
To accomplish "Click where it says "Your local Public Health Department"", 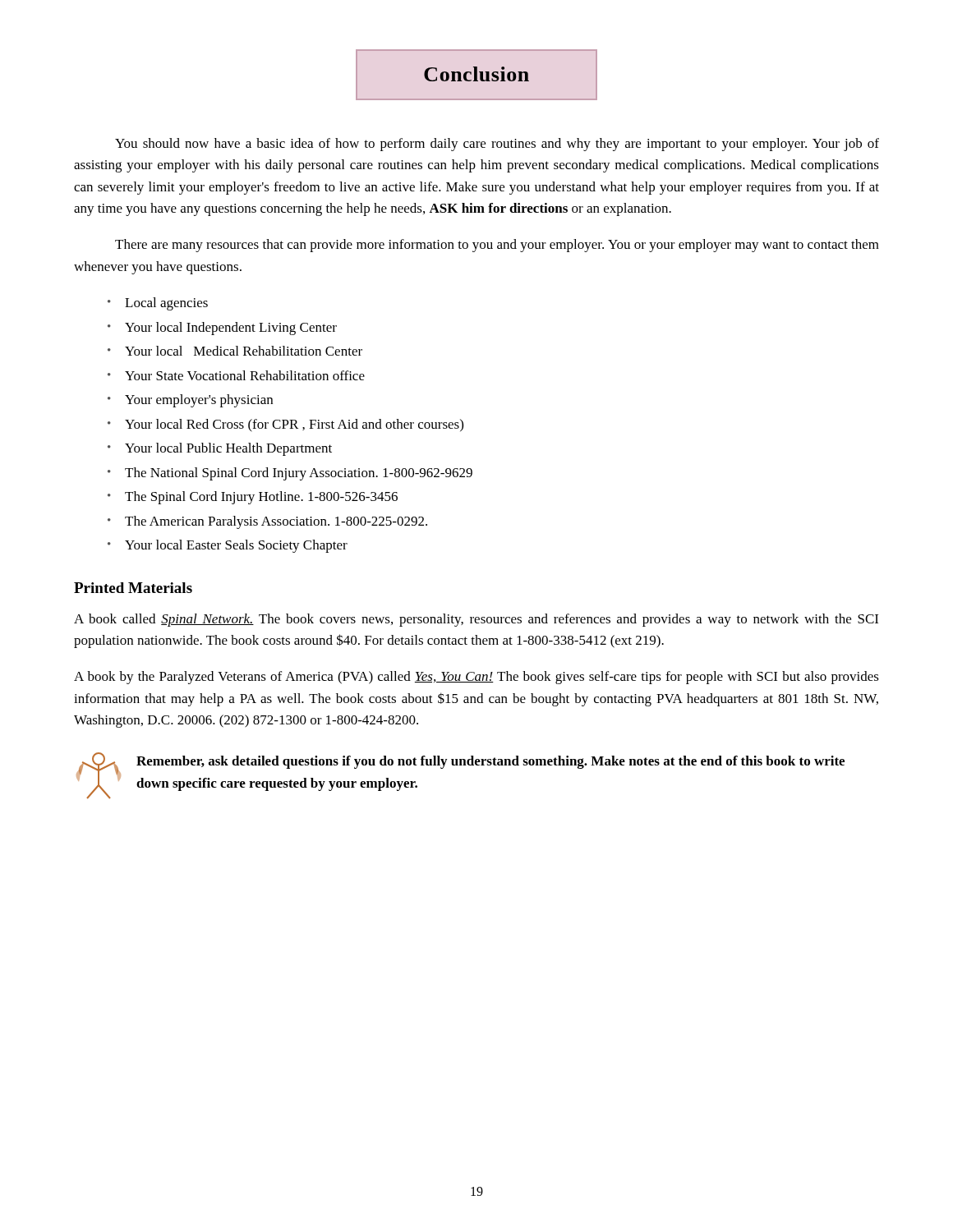I will click(228, 448).
